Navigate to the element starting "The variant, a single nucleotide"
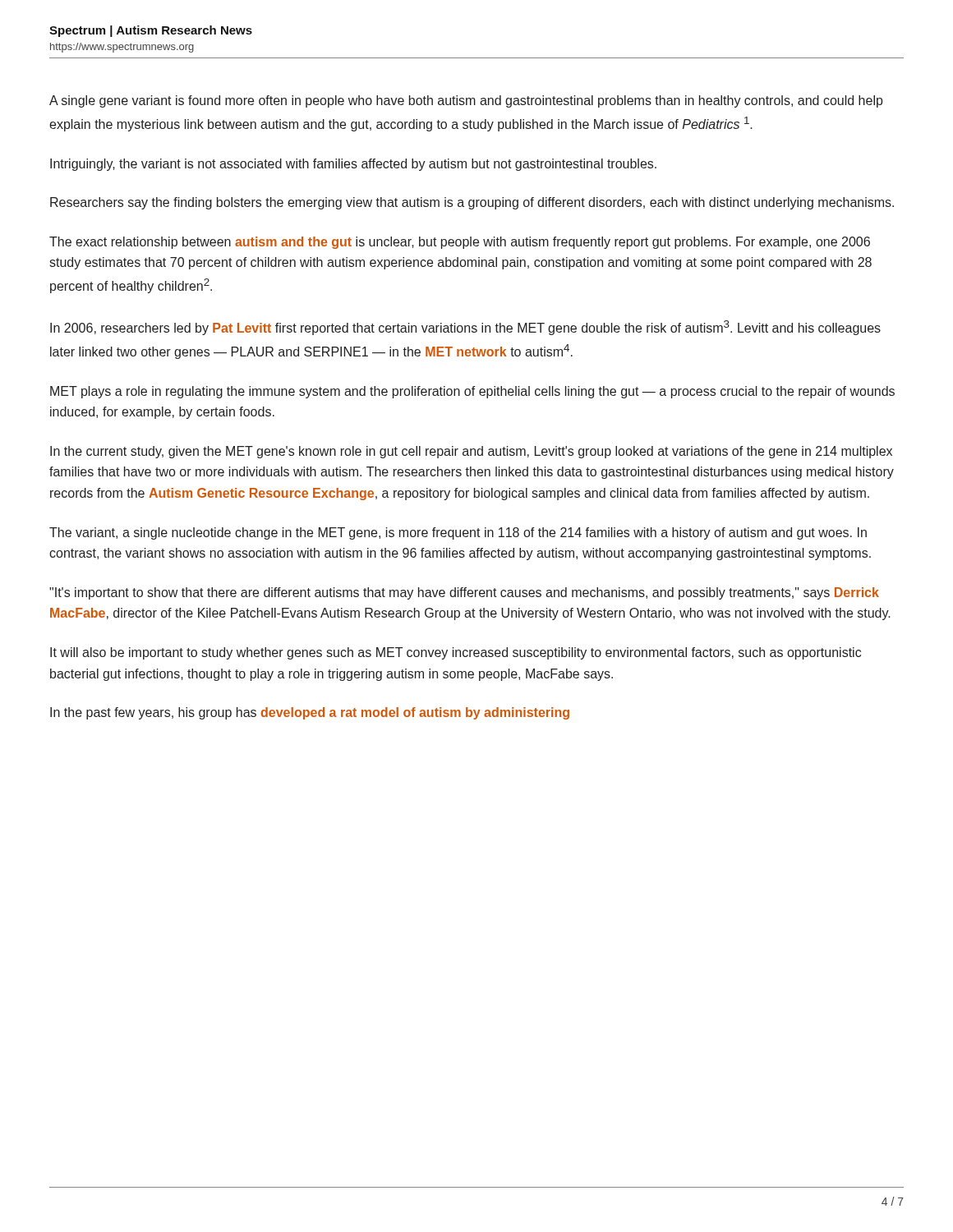This screenshot has width=953, height=1232. (460, 543)
